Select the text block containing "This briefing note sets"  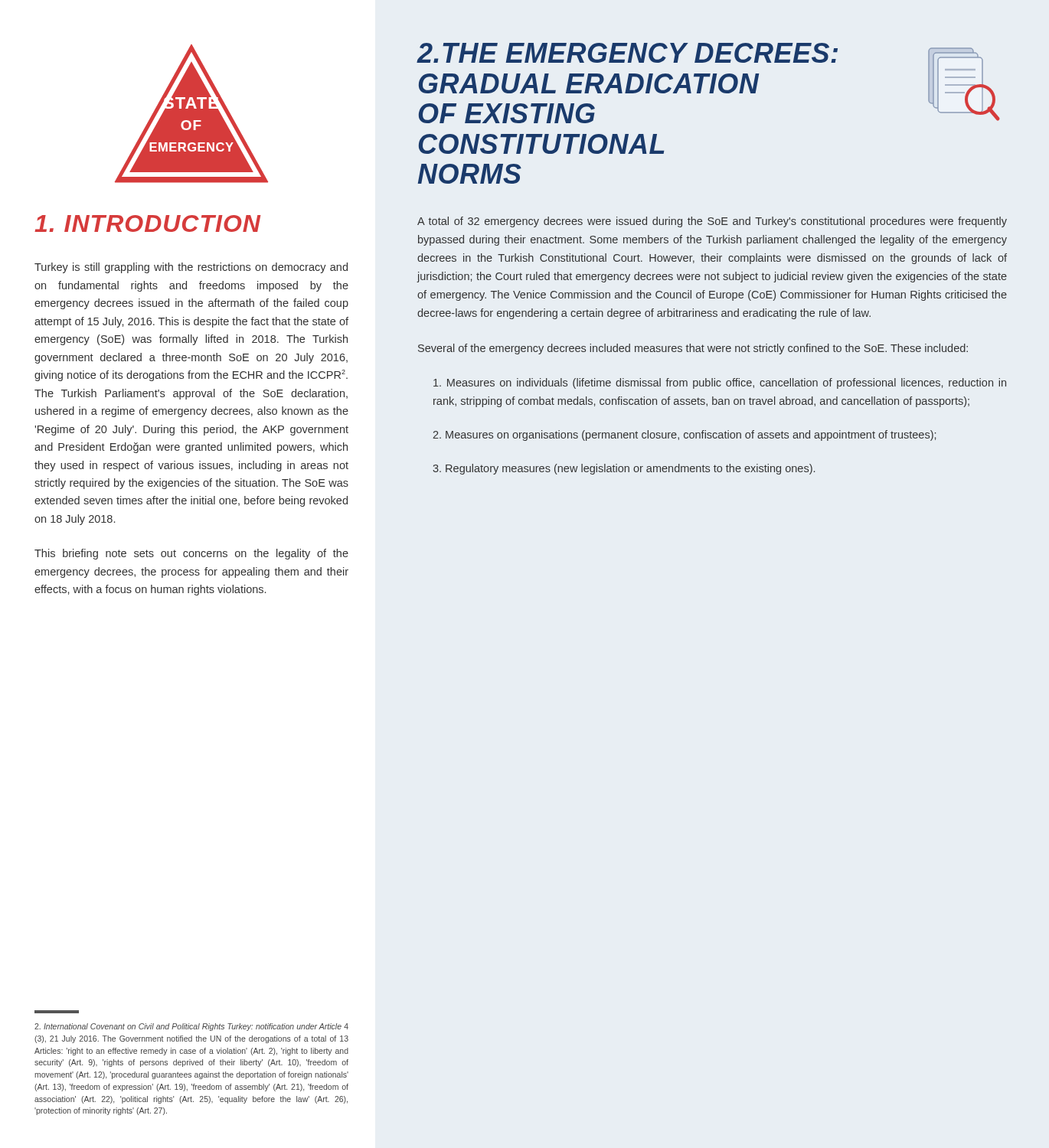[x=191, y=572]
